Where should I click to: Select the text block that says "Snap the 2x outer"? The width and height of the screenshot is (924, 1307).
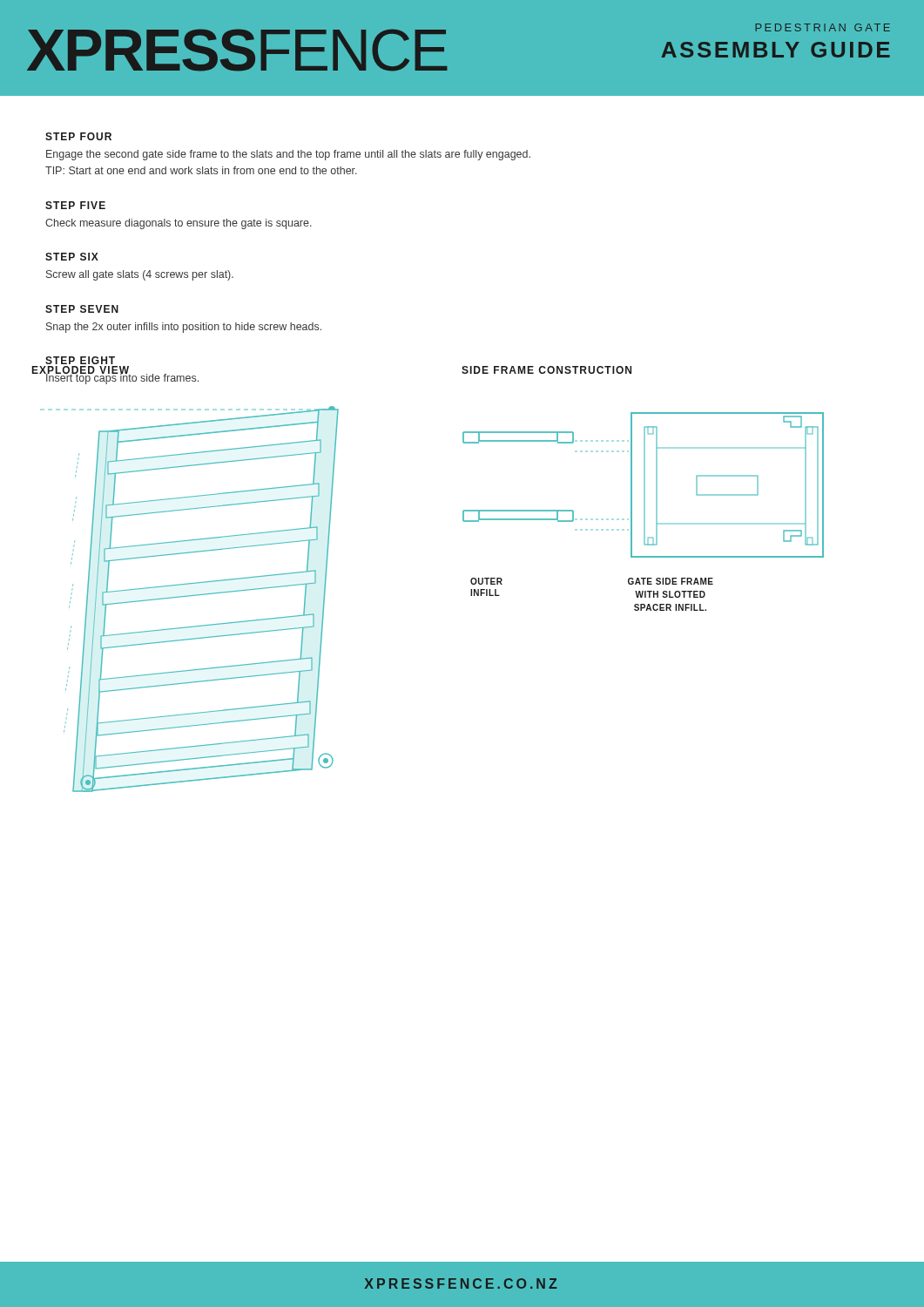[x=184, y=326]
